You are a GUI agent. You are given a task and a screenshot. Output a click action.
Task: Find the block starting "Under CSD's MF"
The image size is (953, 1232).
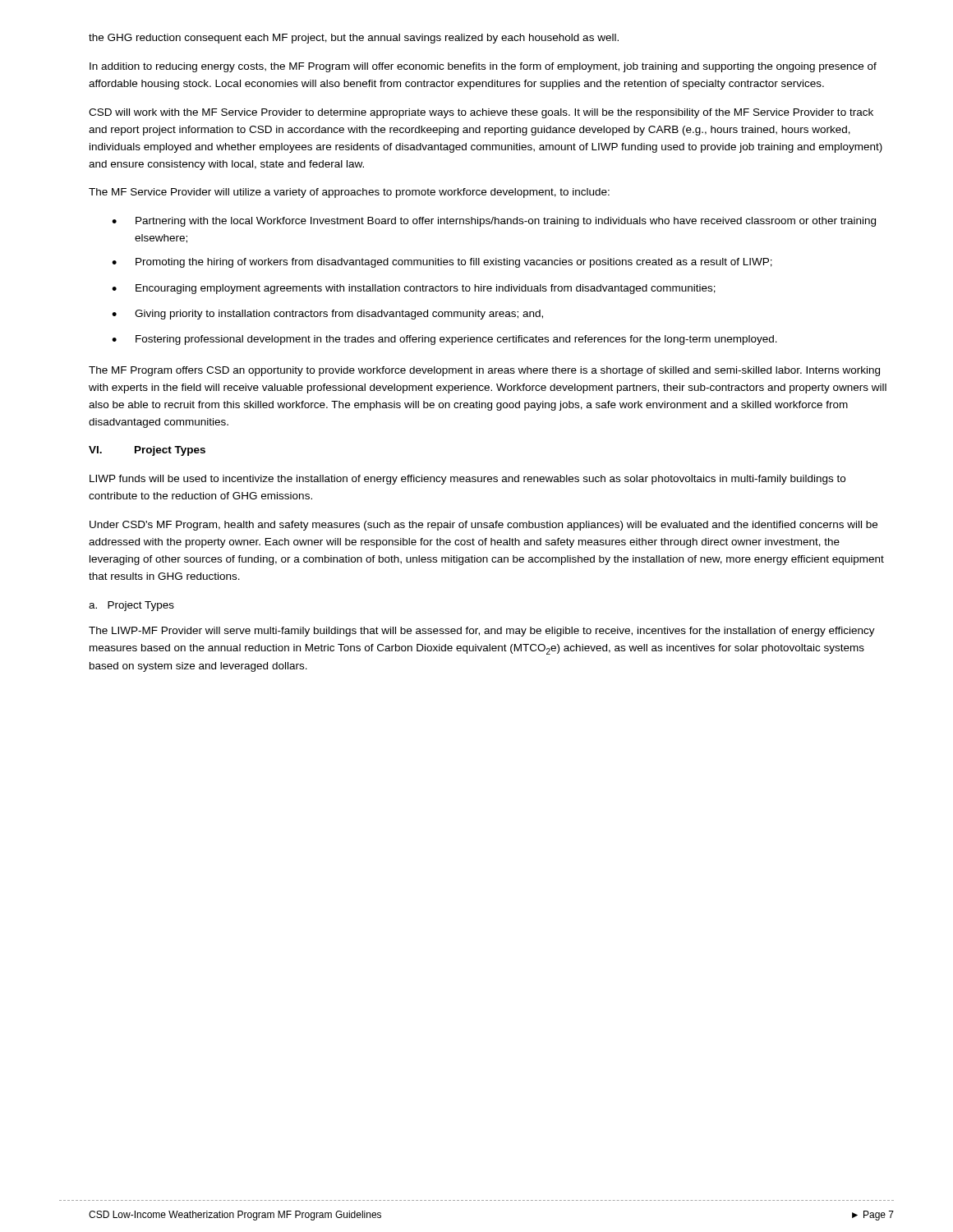[486, 550]
